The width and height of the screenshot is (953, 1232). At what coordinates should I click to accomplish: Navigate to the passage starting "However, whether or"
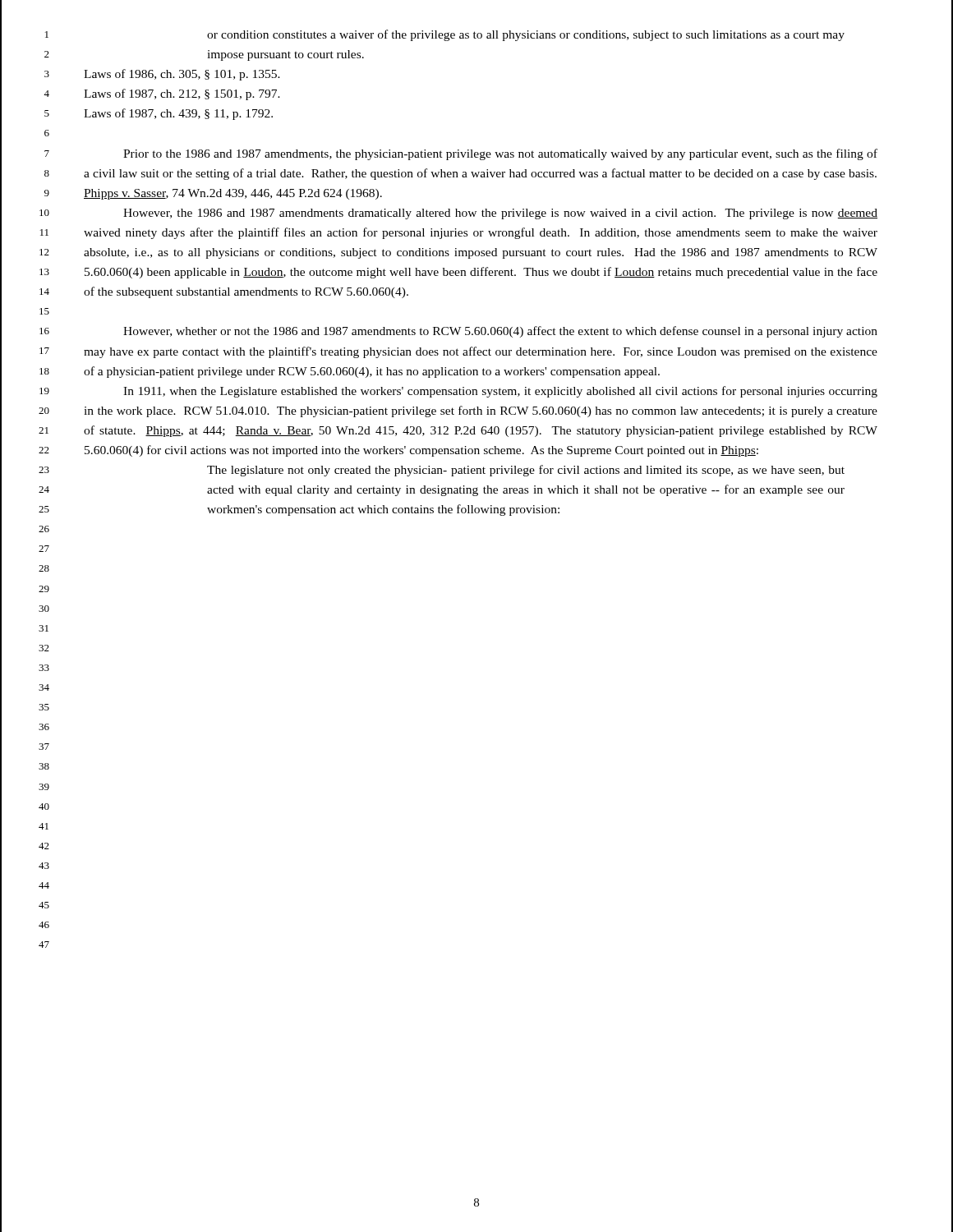tap(481, 351)
